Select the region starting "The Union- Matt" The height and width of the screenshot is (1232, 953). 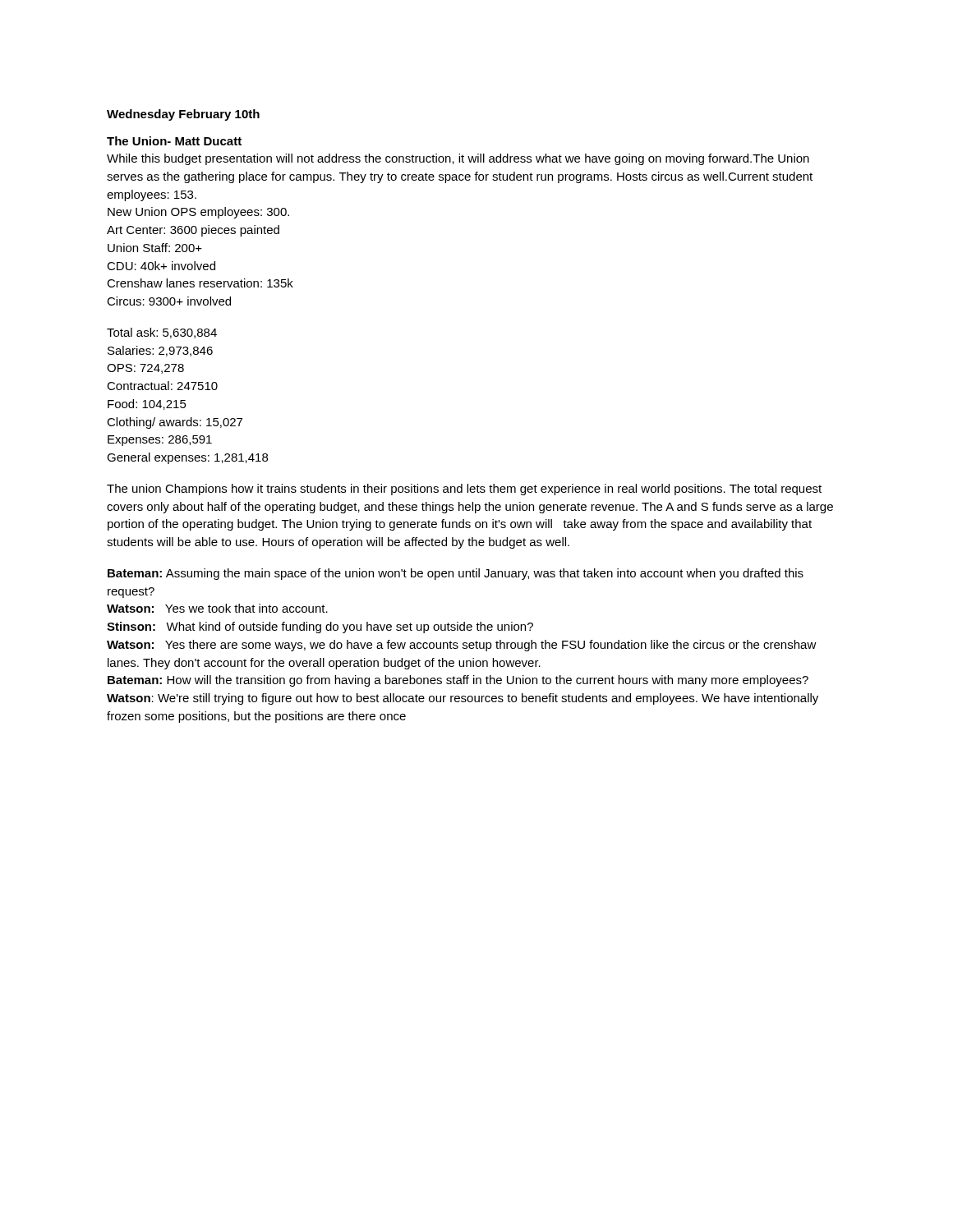point(174,141)
